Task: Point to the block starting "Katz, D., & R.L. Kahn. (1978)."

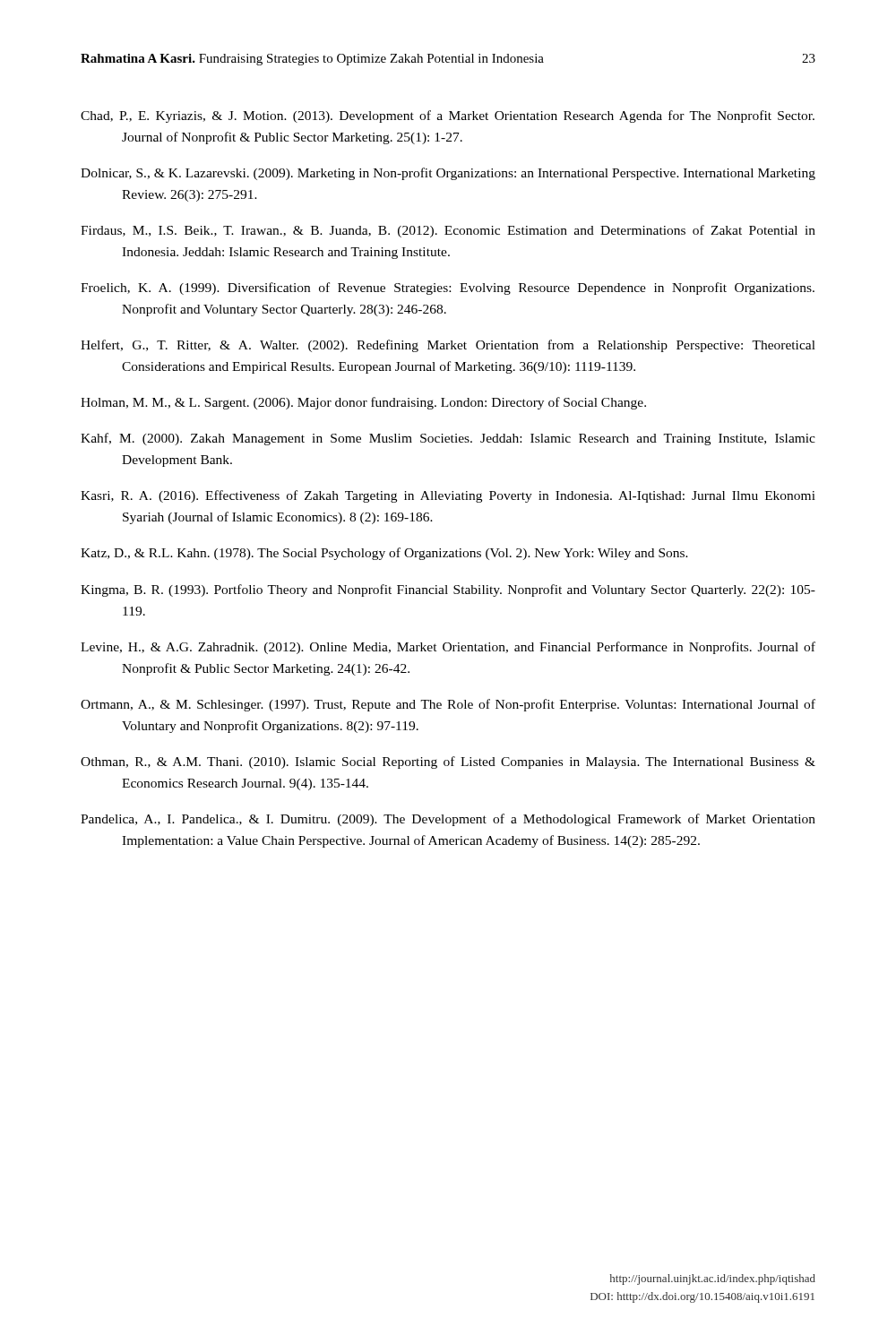Action: tap(385, 553)
